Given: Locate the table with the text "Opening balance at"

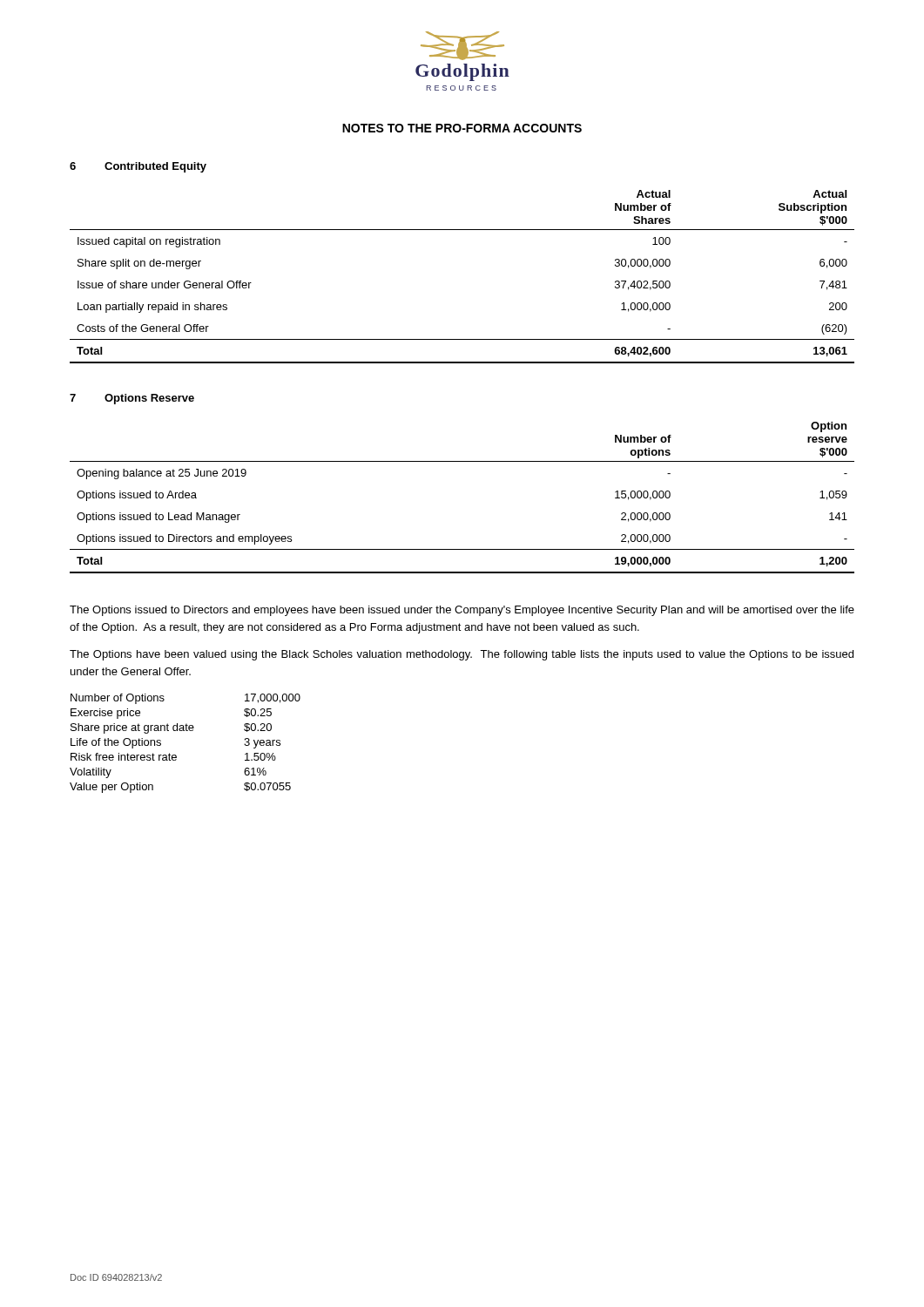Looking at the screenshot, I should coord(462,495).
